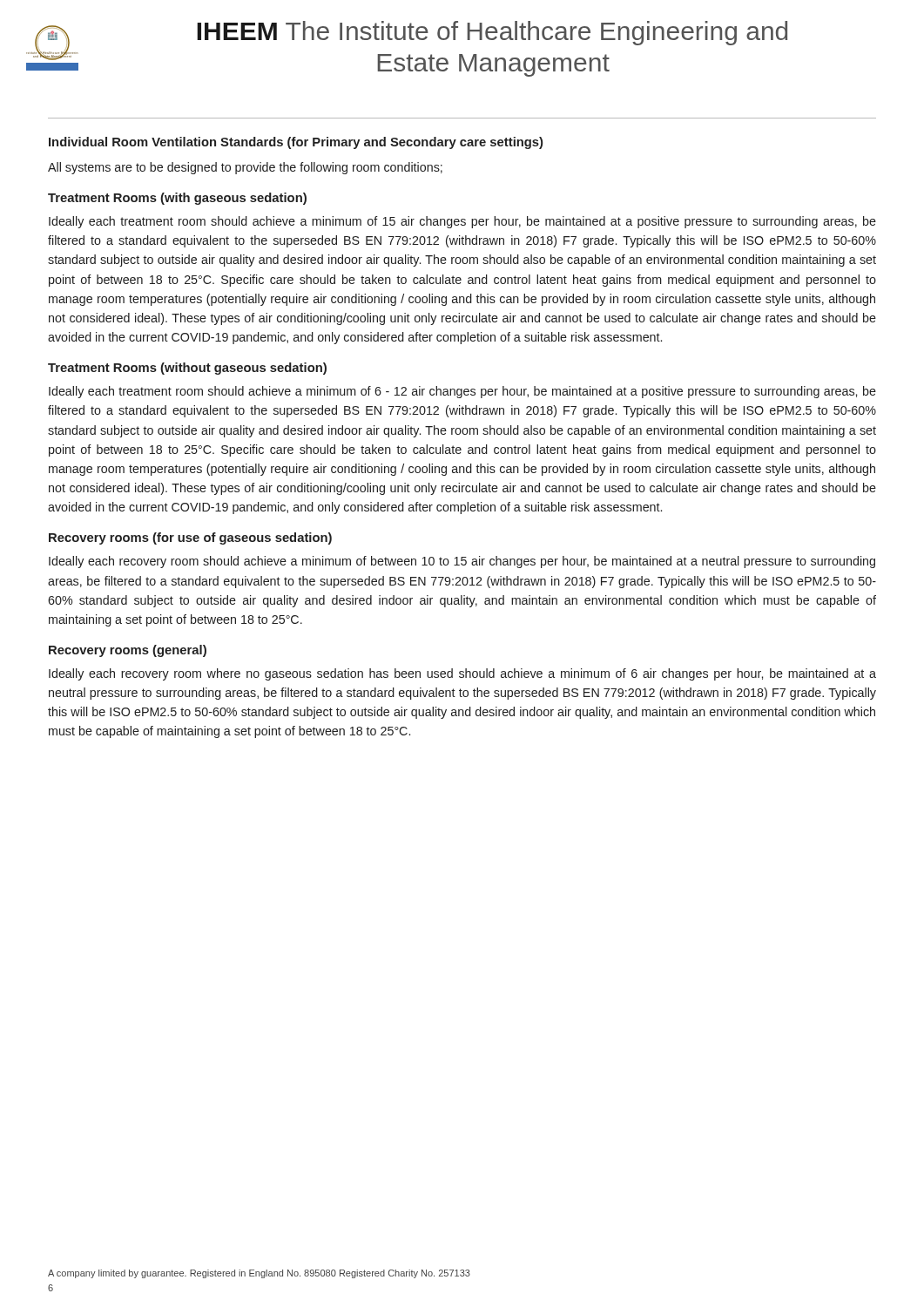This screenshot has height=1307, width=924.
Task: Where does it say "Treatment Rooms (with gaseous sedation)"?
Action: [178, 198]
